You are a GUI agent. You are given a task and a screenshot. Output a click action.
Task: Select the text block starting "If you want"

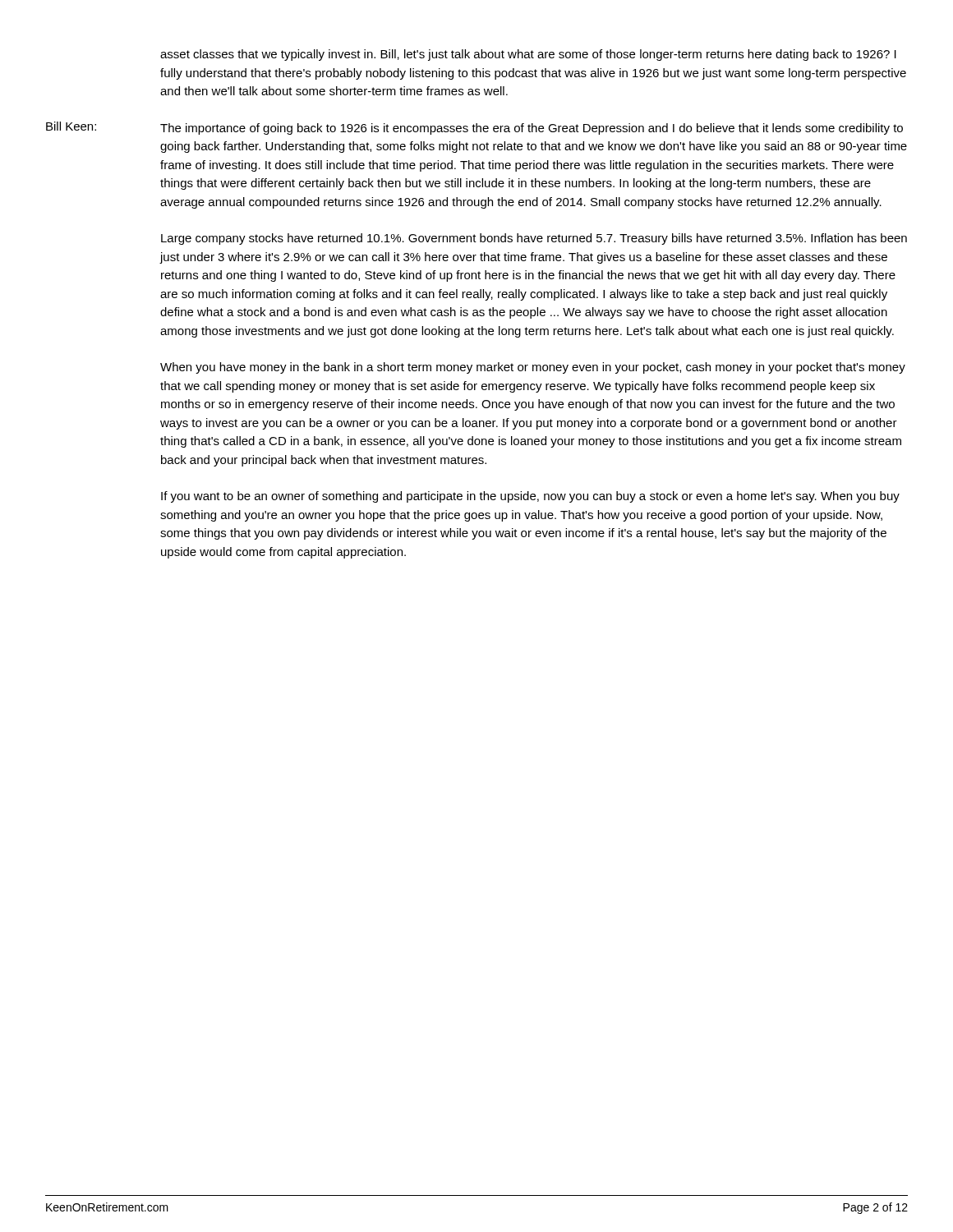530,523
